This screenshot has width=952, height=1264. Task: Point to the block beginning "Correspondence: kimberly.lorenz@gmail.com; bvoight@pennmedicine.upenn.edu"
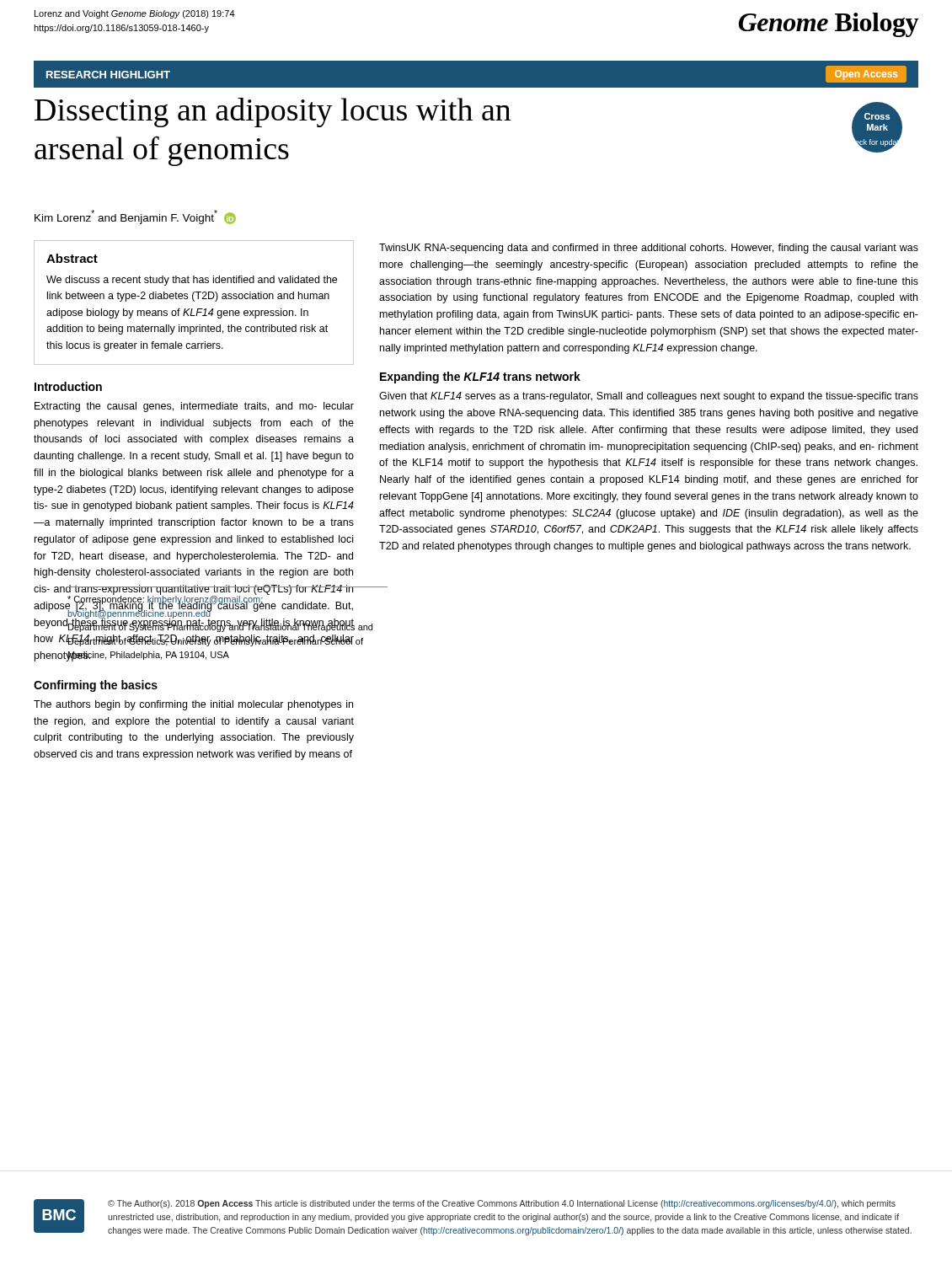(220, 627)
